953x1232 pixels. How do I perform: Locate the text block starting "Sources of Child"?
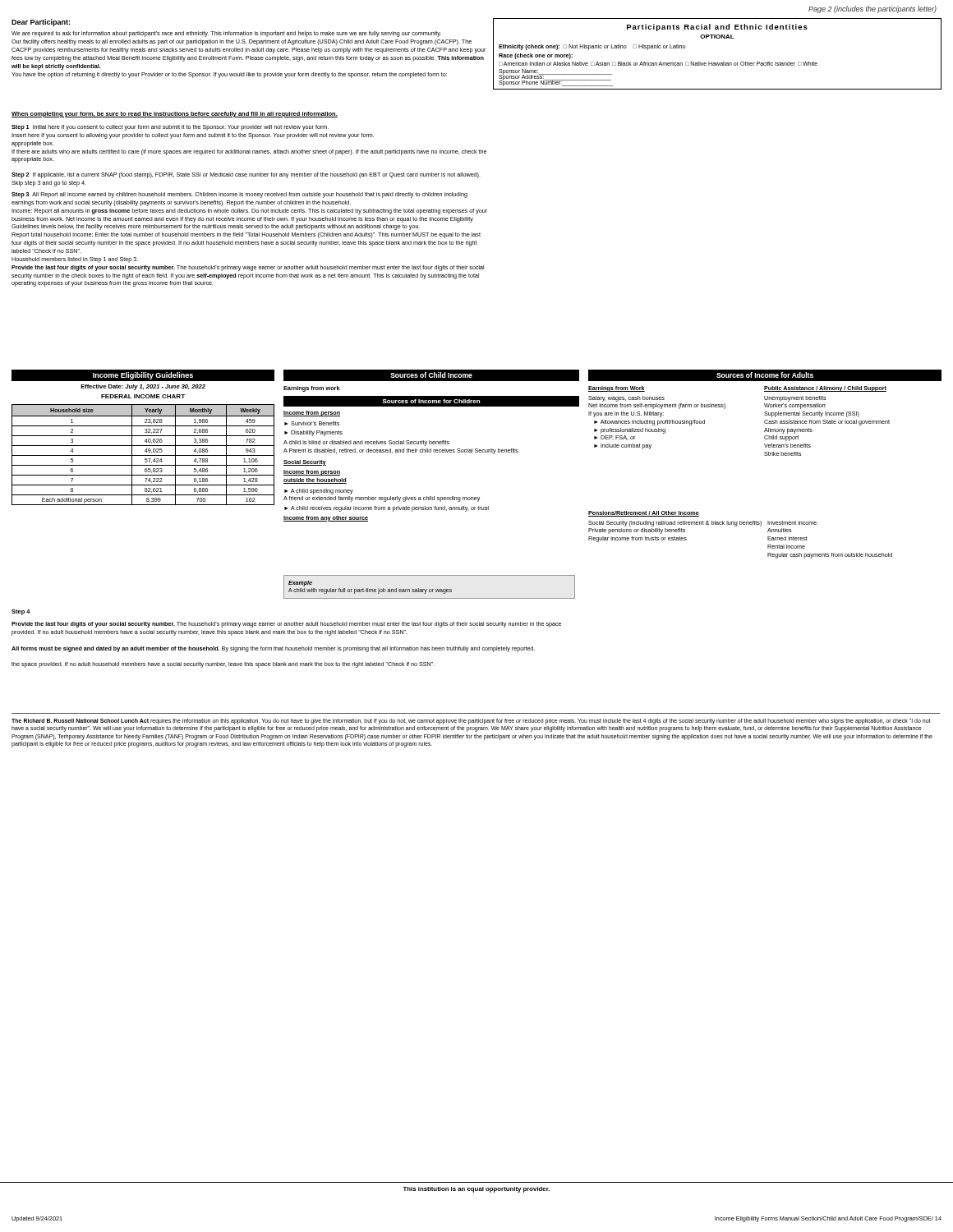[x=431, y=375]
